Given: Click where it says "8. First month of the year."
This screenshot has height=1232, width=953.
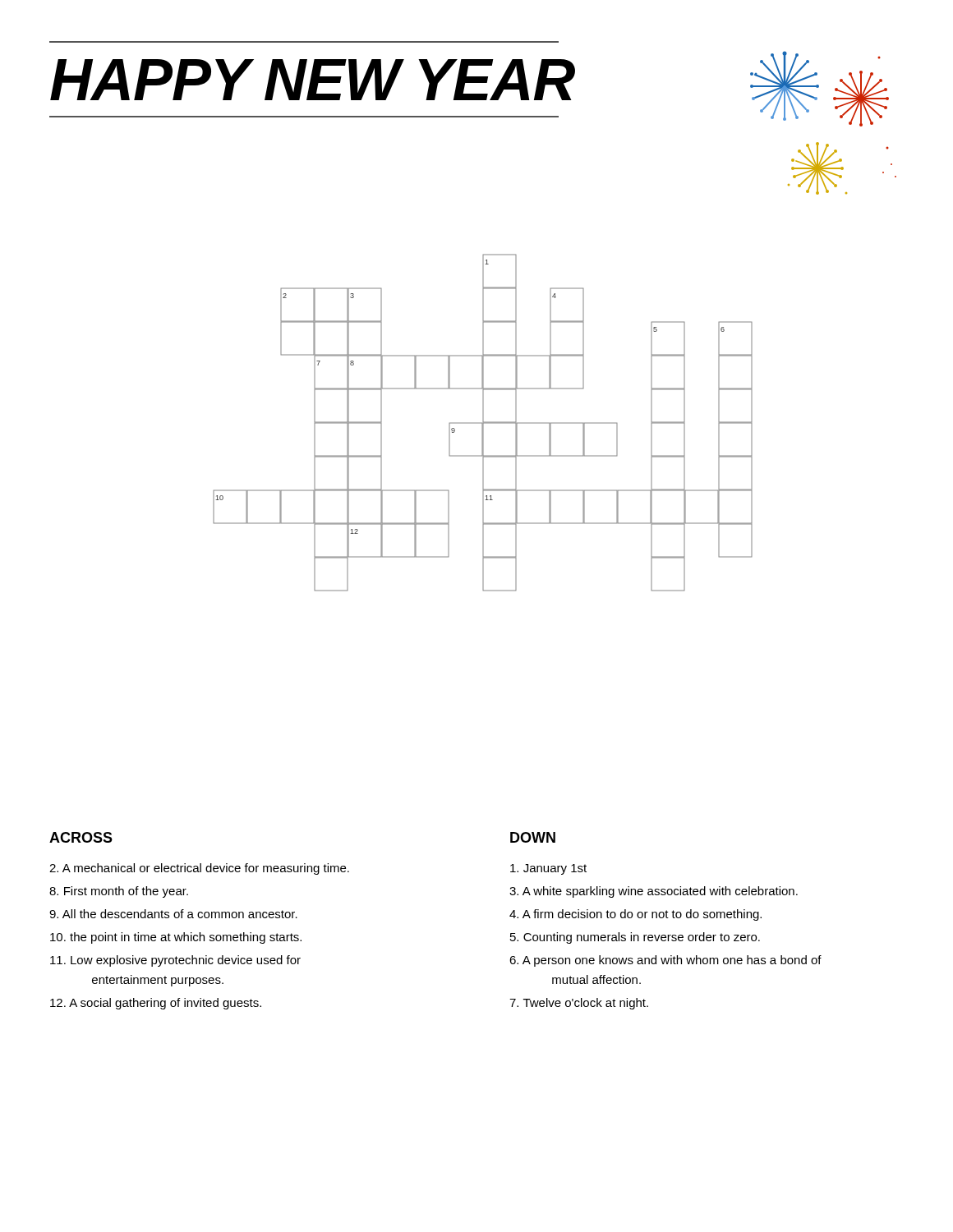Looking at the screenshot, I should pos(119,891).
